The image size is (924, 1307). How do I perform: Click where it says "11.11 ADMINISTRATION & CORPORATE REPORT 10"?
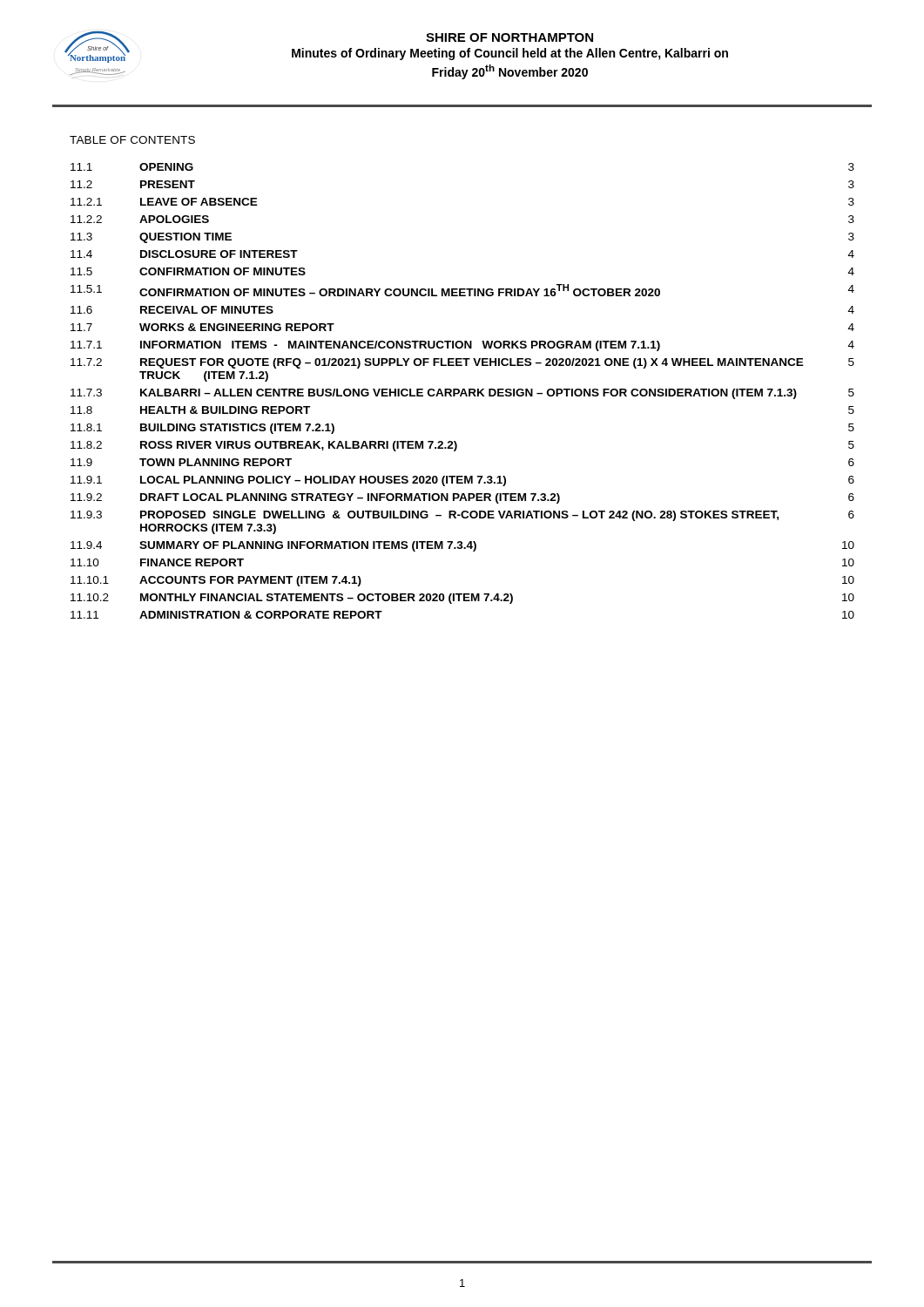80,615
